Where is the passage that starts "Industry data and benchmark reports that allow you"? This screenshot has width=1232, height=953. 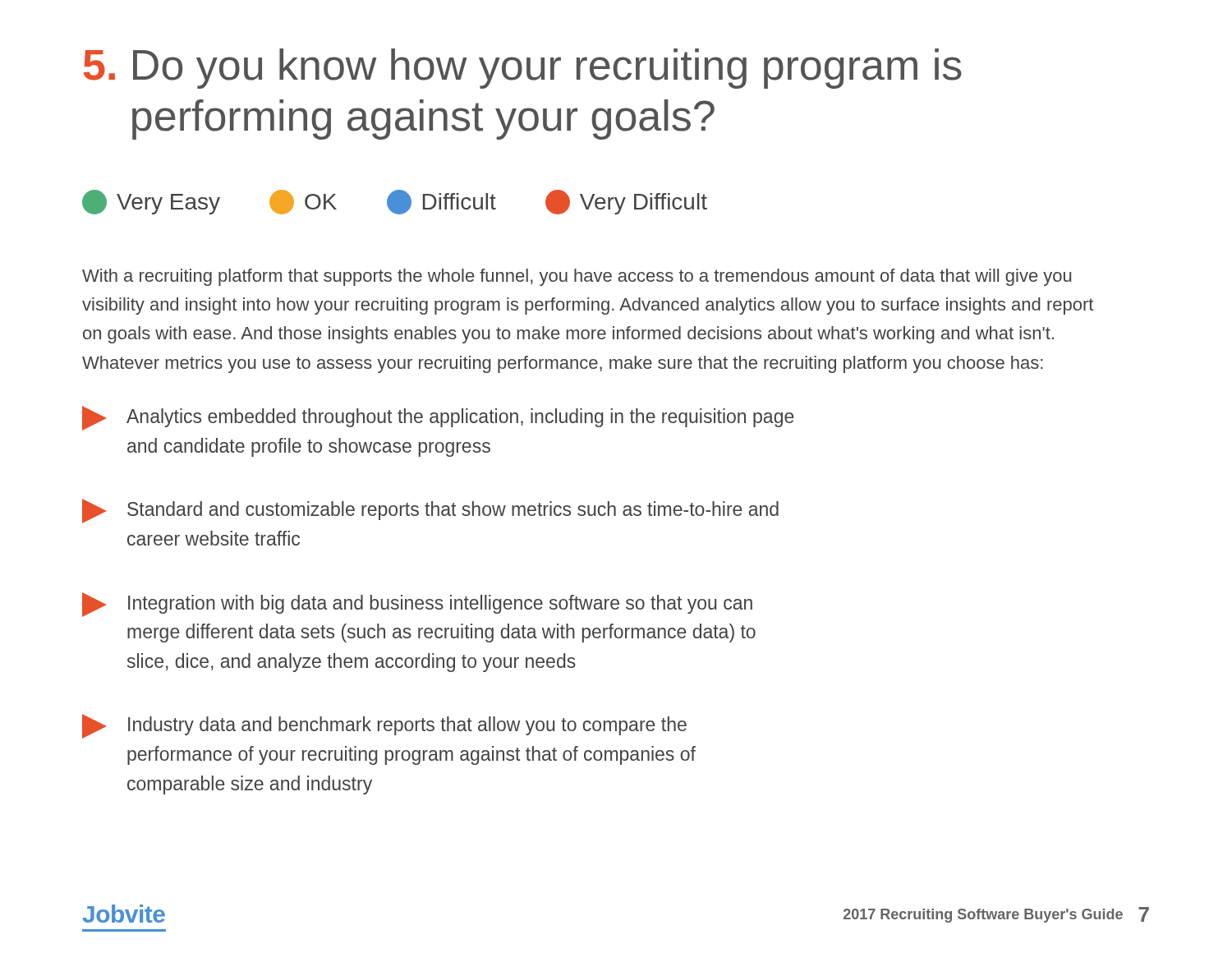[389, 755]
